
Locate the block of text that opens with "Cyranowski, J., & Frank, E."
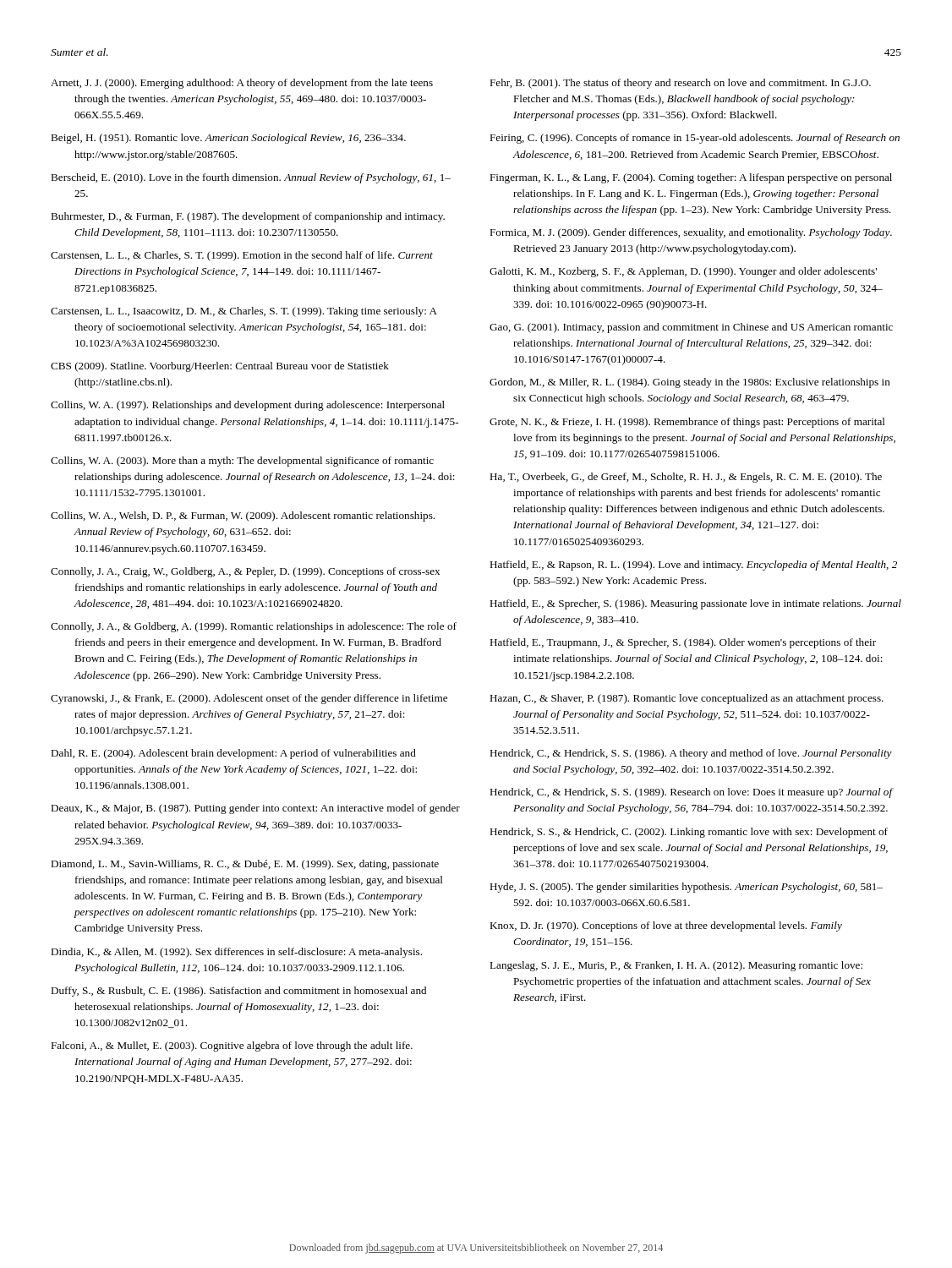(249, 714)
